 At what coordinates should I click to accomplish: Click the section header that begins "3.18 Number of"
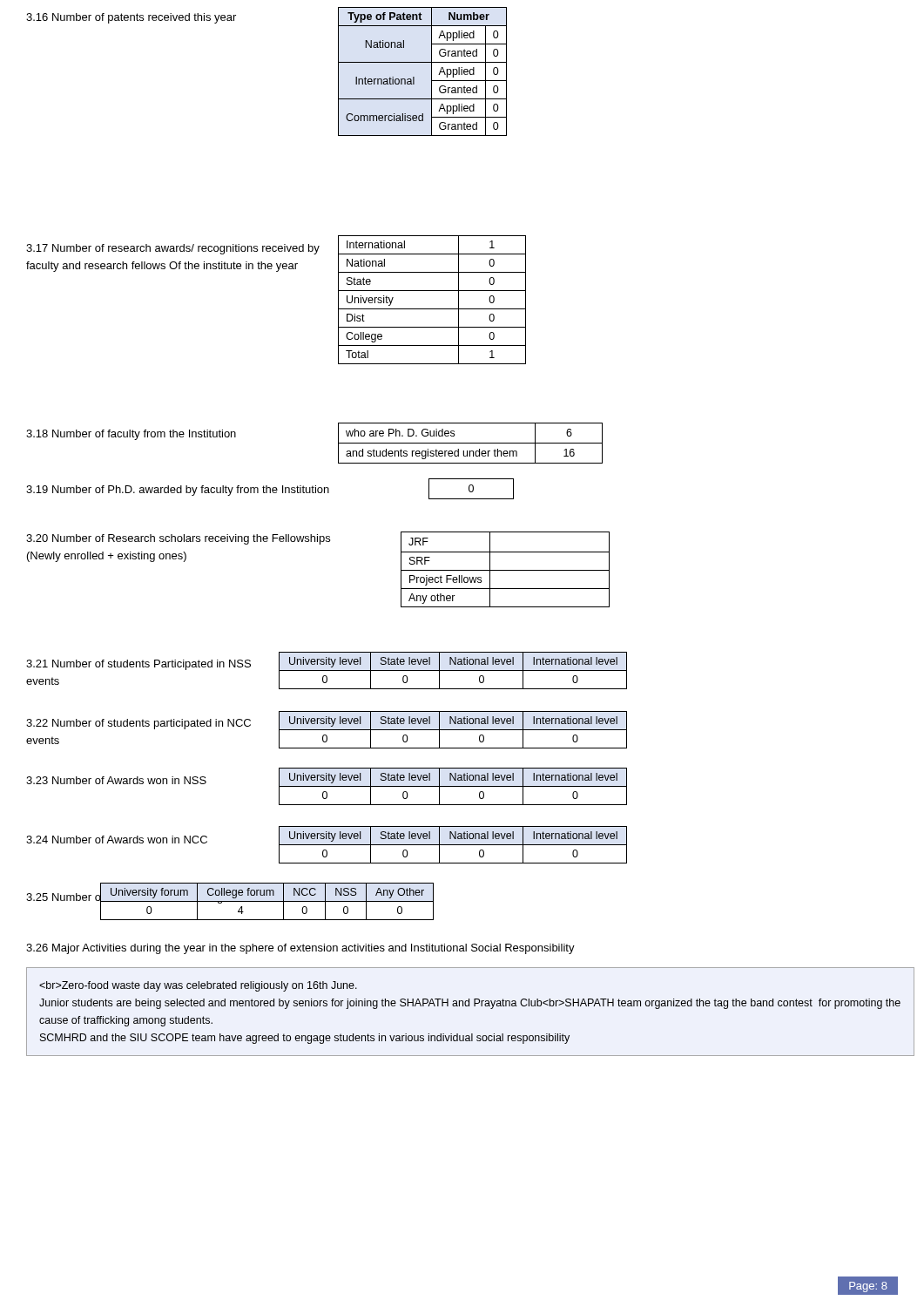(131, 434)
